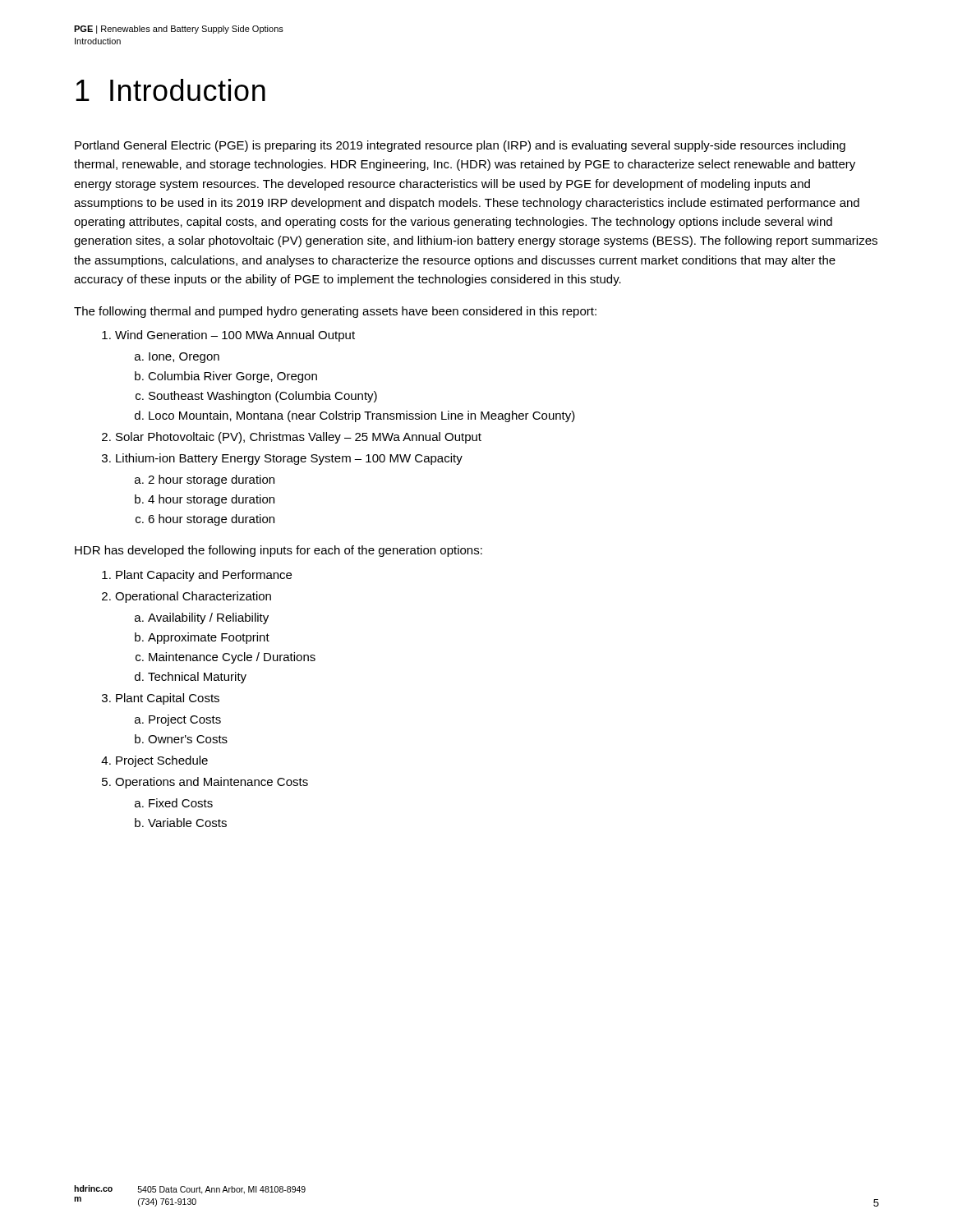Point to "Variable Costs"
The image size is (953, 1232).
(x=188, y=822)
